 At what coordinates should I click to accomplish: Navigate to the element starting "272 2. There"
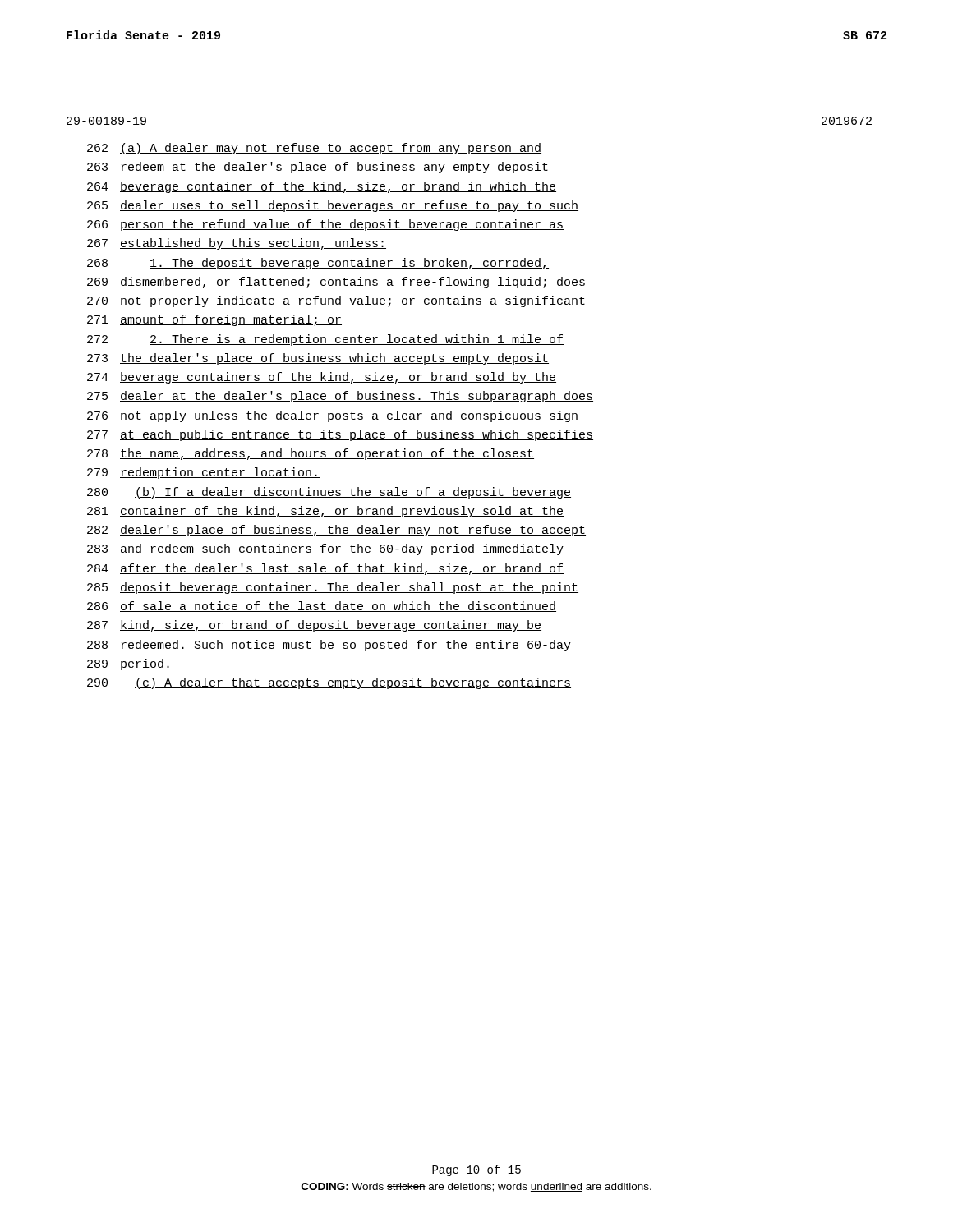tap(485, 340)
